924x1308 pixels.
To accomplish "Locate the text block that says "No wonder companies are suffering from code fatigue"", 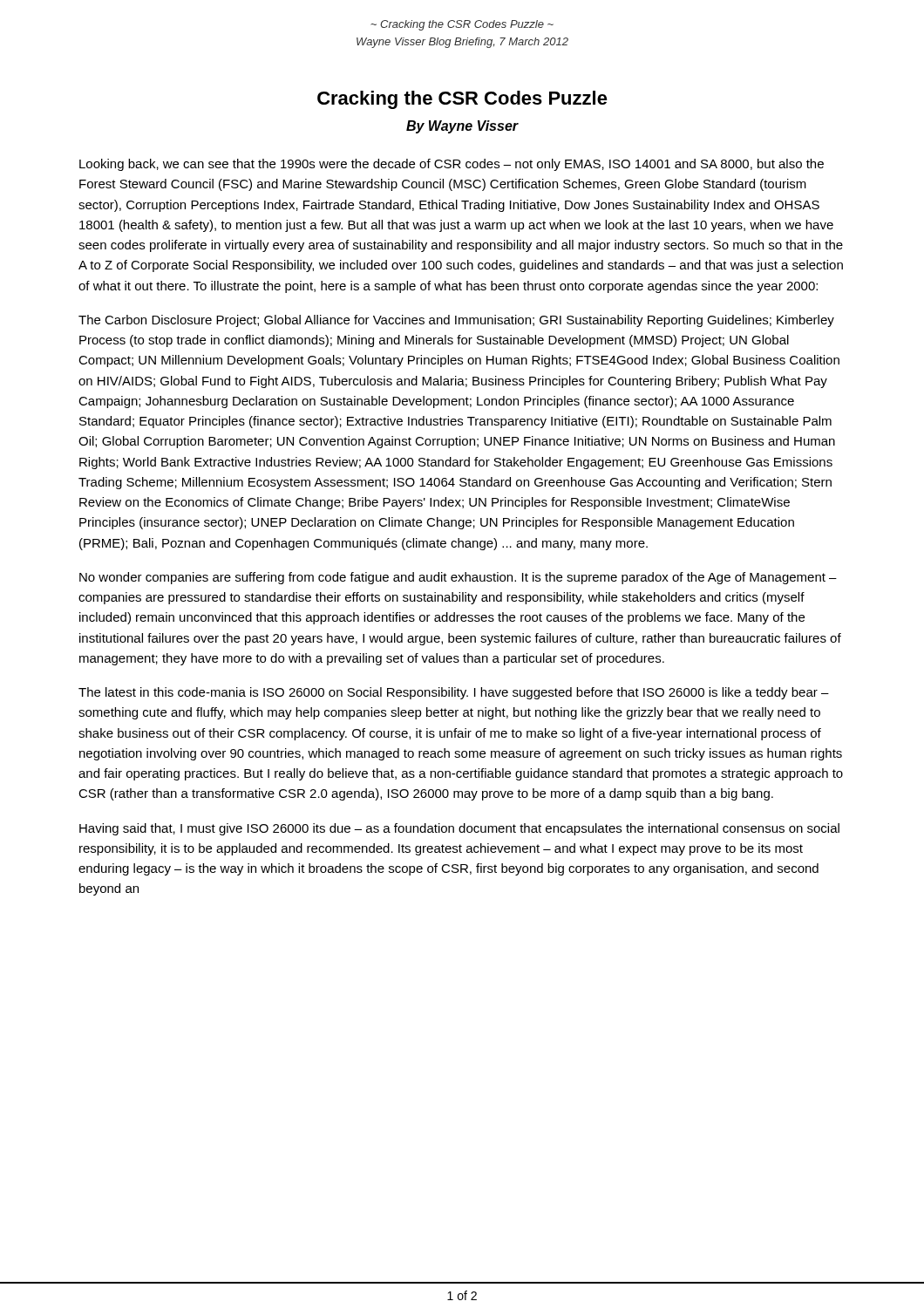I will pos(460,617).
